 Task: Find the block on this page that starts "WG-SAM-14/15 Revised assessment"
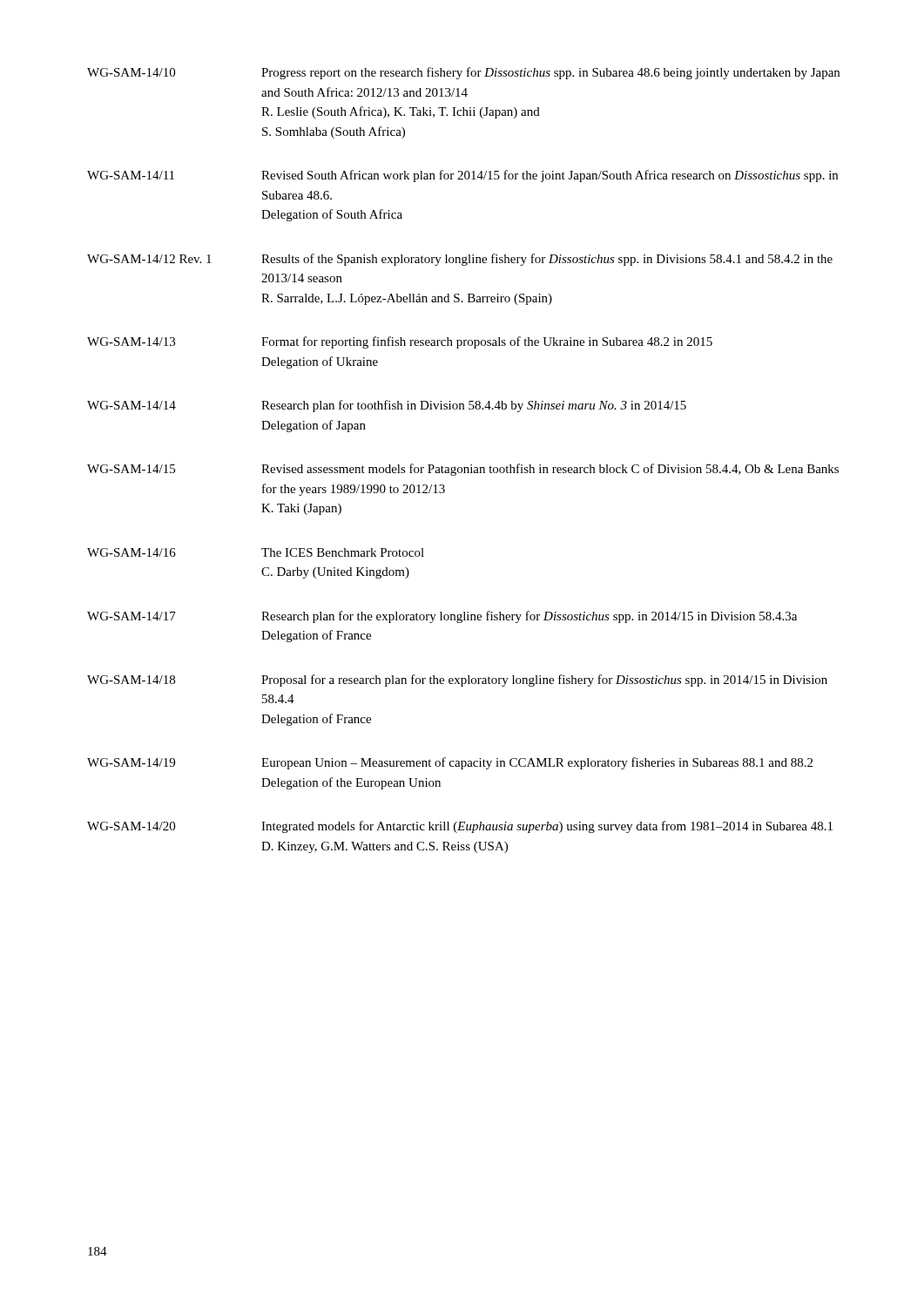[463, 470]
